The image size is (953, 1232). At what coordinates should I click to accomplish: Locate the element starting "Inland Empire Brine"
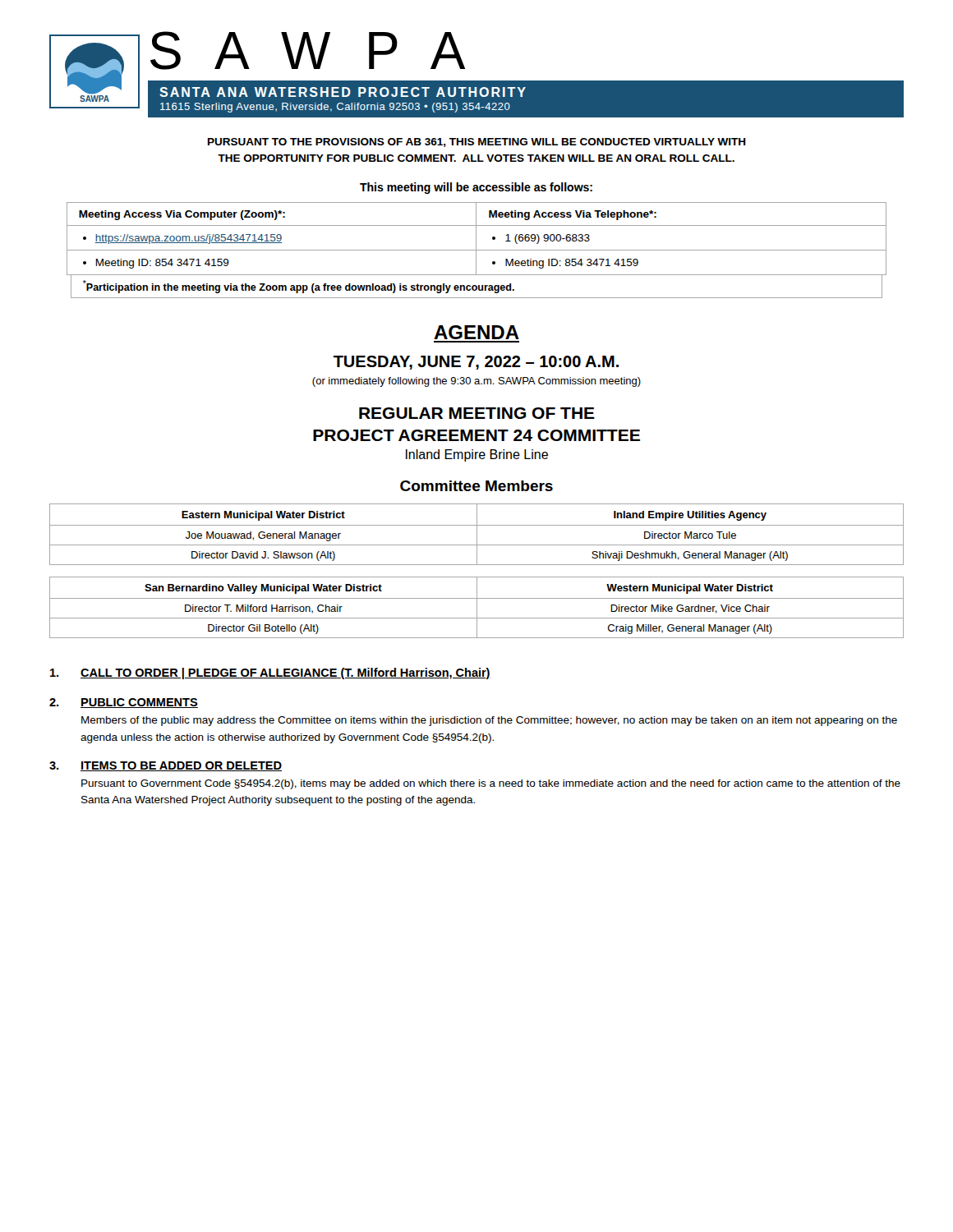476,455
